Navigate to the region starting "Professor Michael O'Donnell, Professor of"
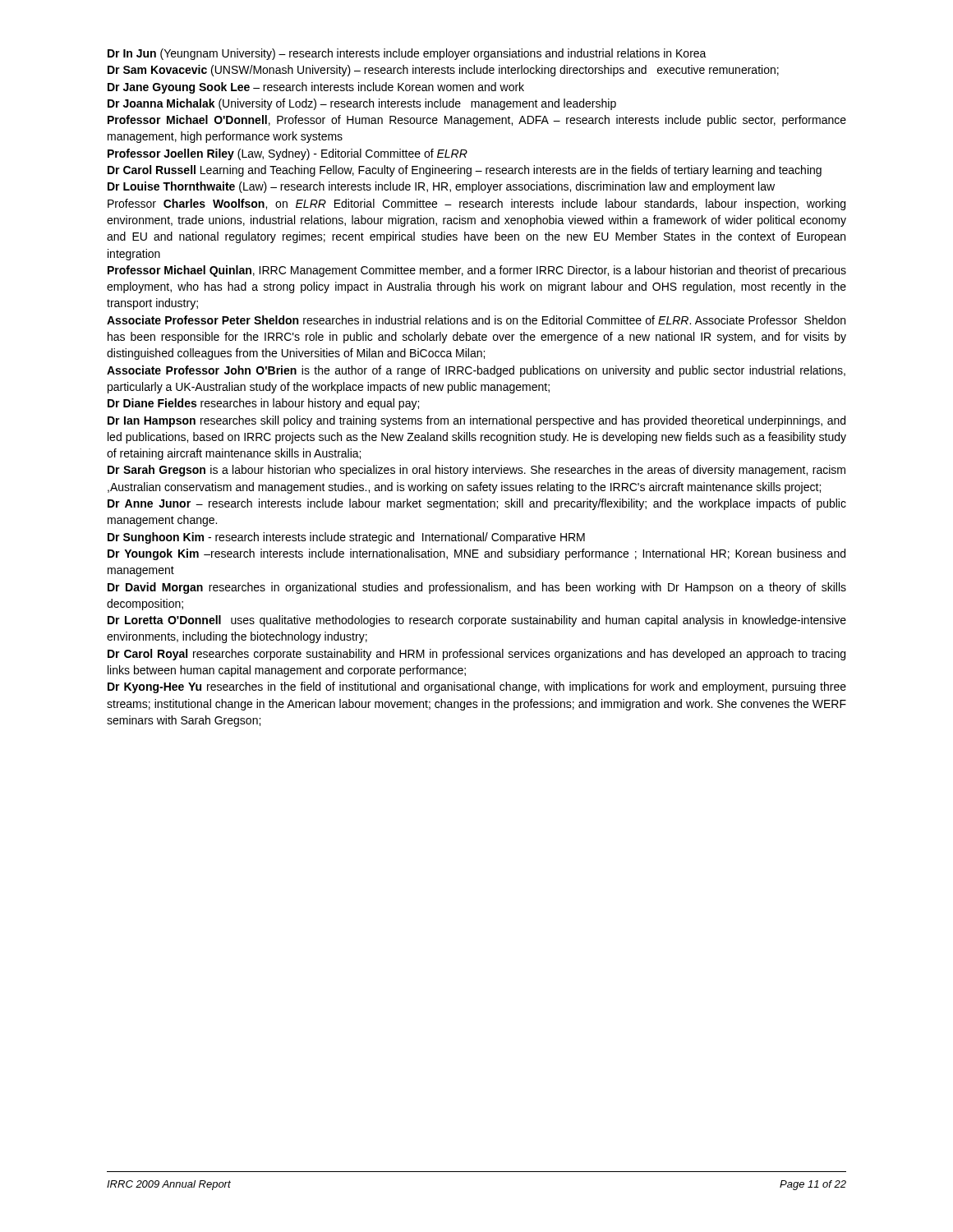This screenshot has height=1232, width=953. point(476,128)
